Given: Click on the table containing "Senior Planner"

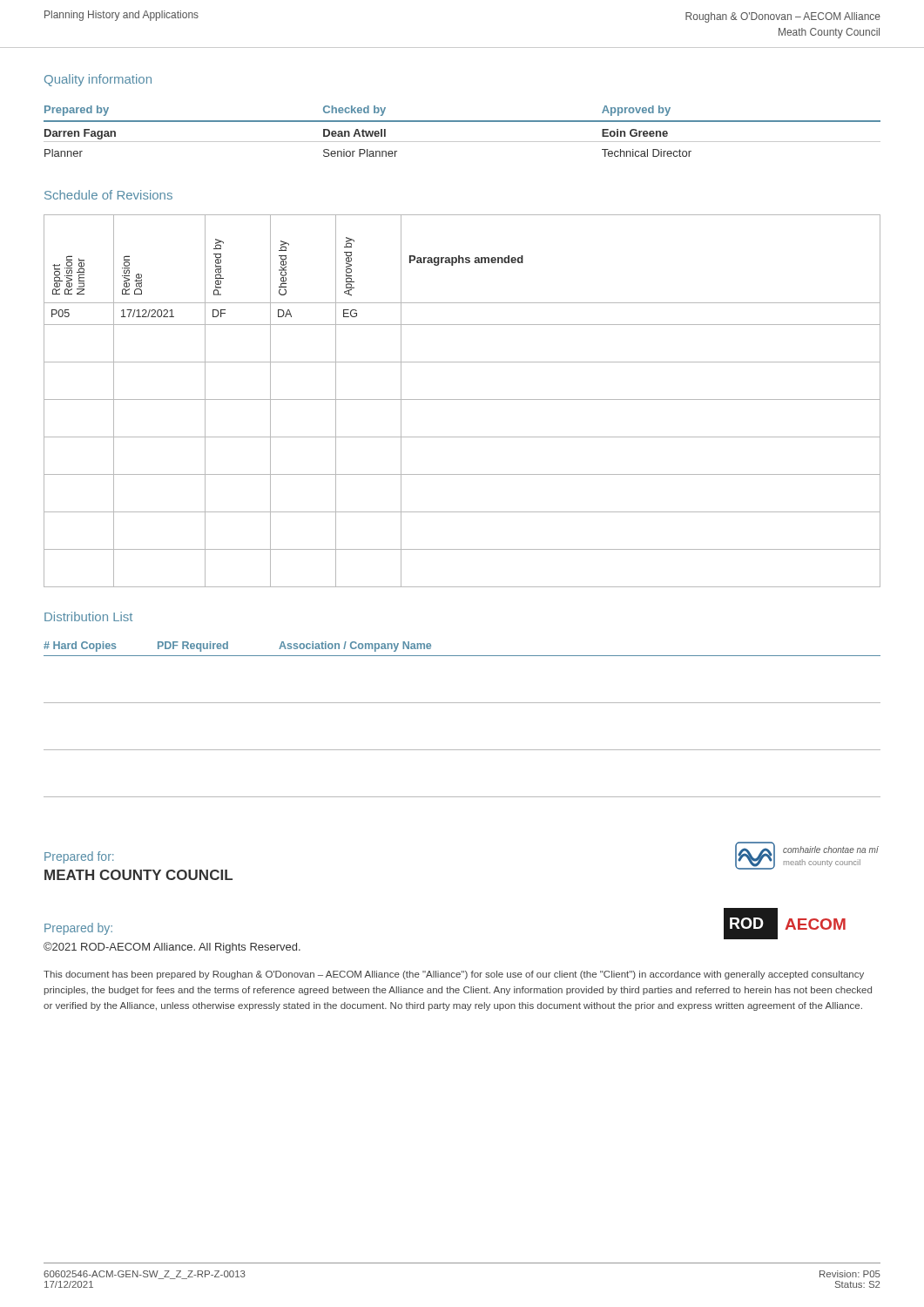Looking at the screenshot, I should (462, 130).
